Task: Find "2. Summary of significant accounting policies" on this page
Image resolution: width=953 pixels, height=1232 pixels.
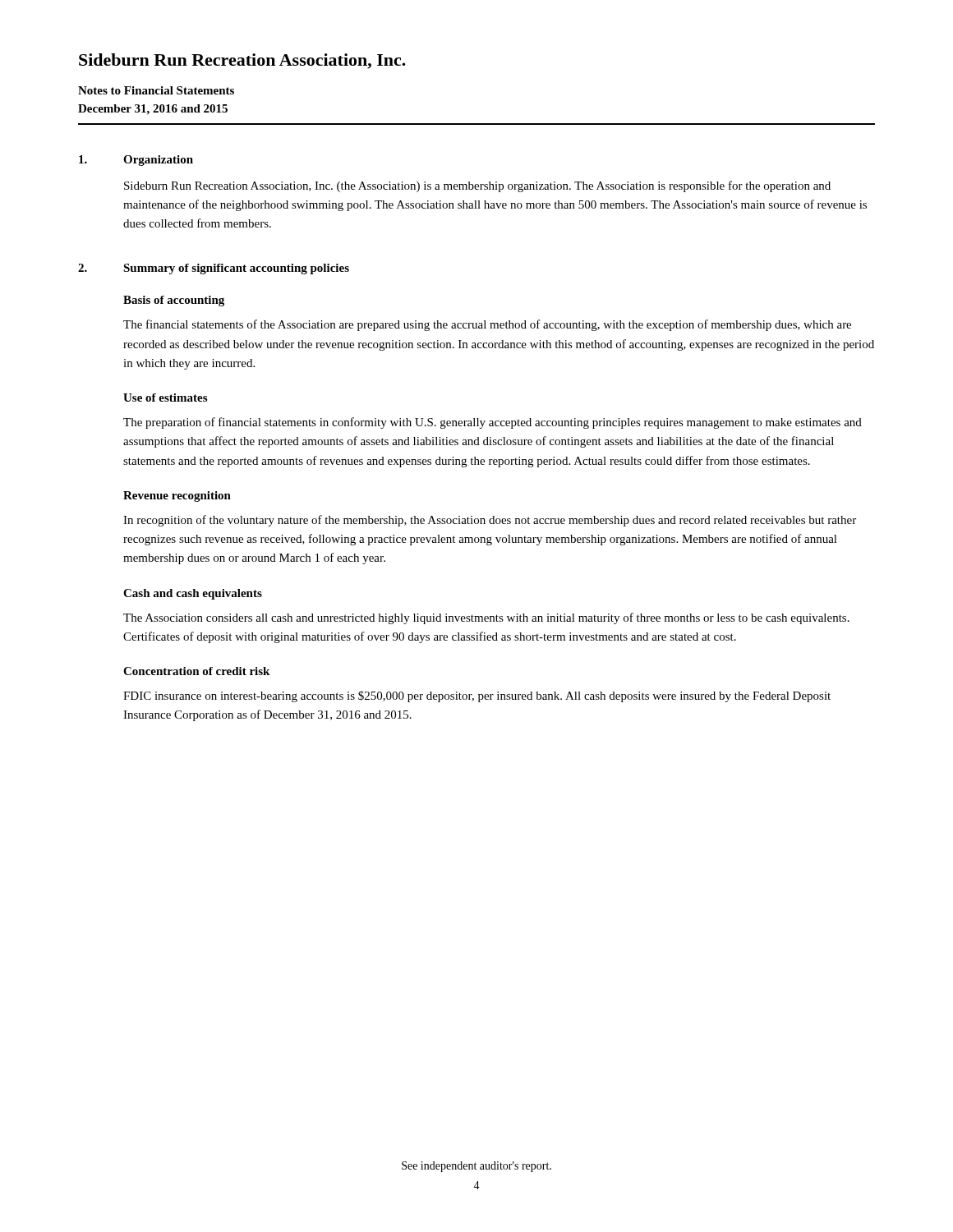Action: [x=214, y=268]
